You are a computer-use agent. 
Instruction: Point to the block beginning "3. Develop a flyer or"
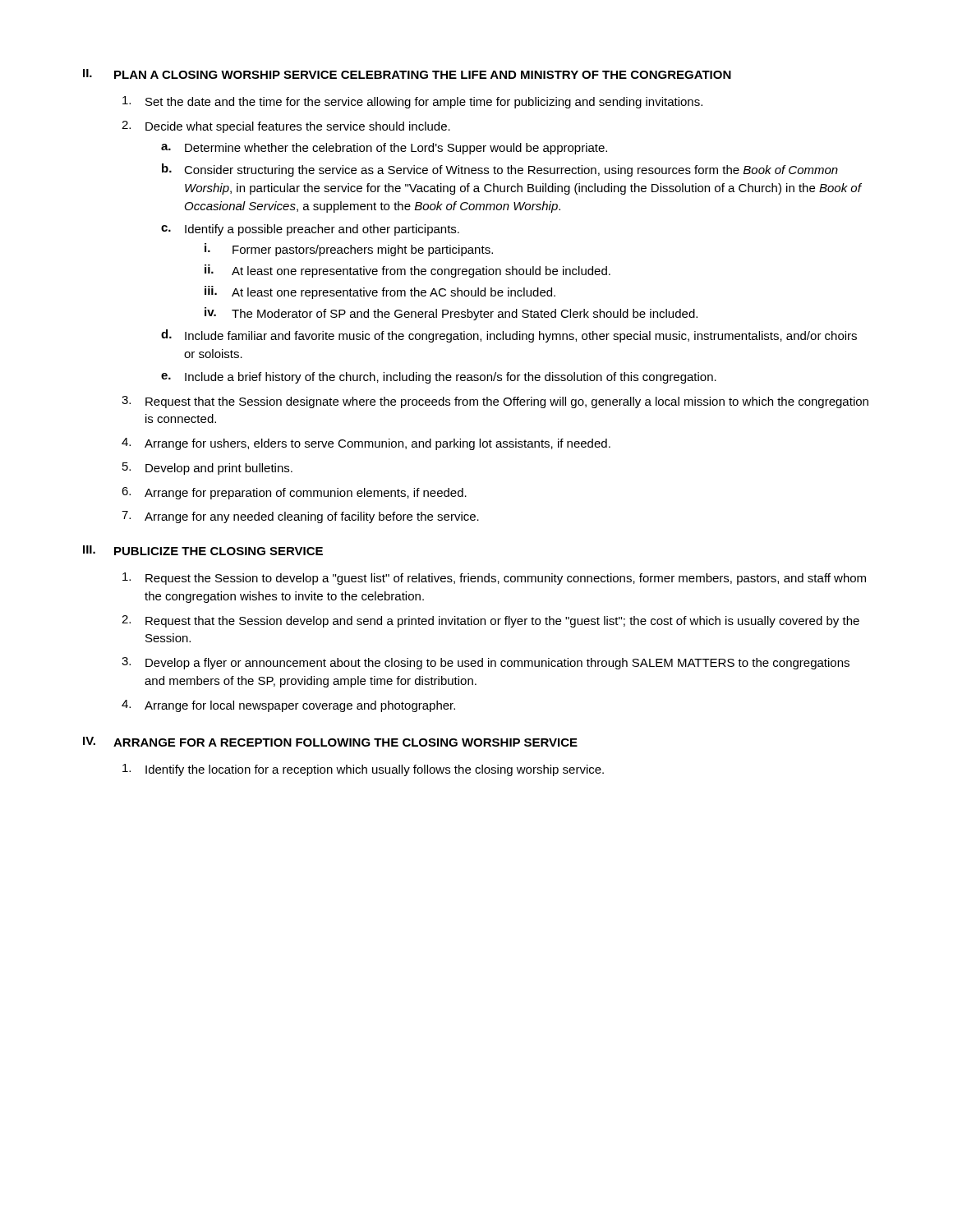(x=496, y=672)
